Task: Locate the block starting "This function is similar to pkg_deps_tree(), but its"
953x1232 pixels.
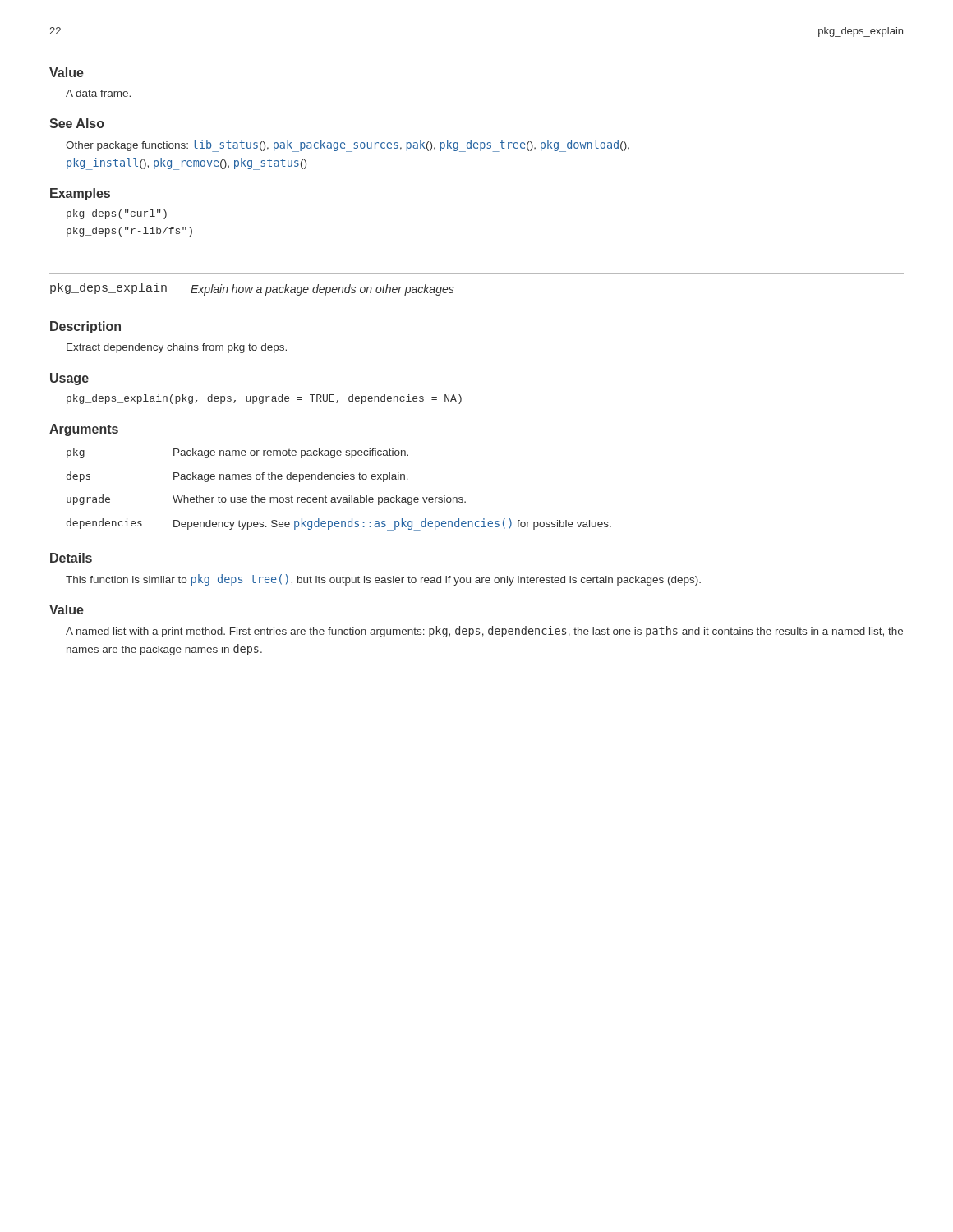Action: [384, 579]
